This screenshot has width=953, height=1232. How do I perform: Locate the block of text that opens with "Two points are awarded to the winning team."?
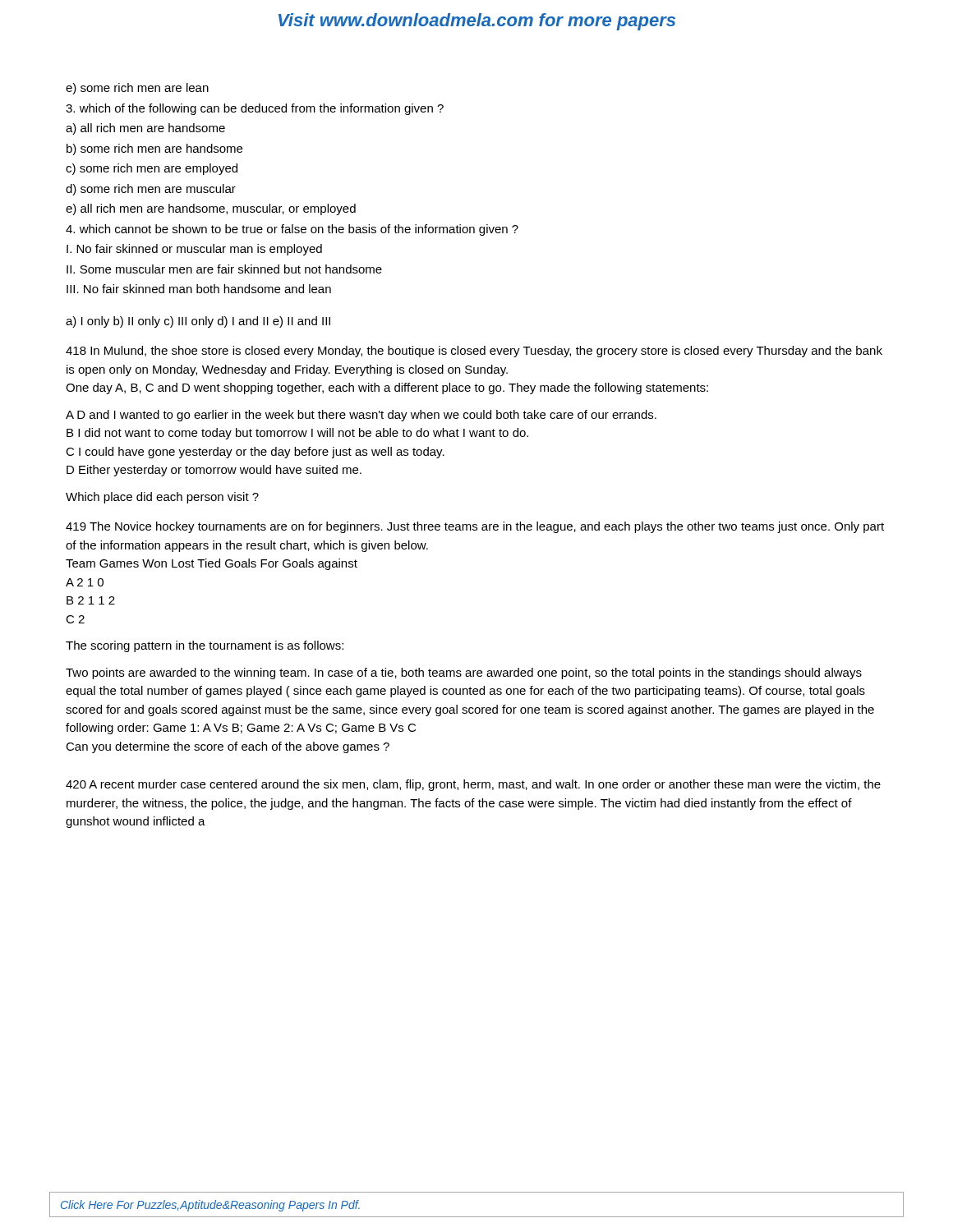[470, 709]
